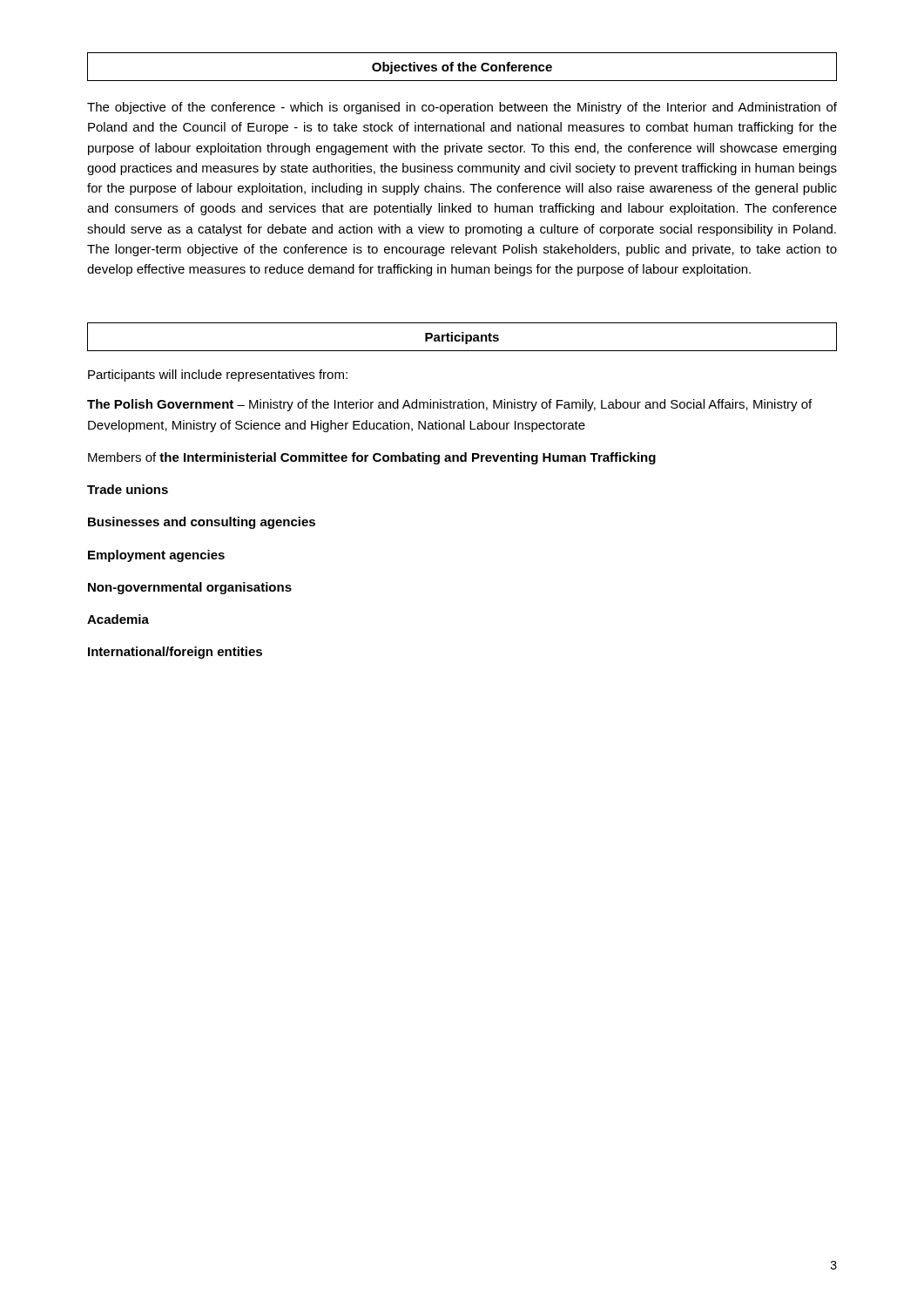The width and height of the screenshot is (924, 1307).
Task: Find the block starting "Trade unions"
Action: [x=128, y=489]
